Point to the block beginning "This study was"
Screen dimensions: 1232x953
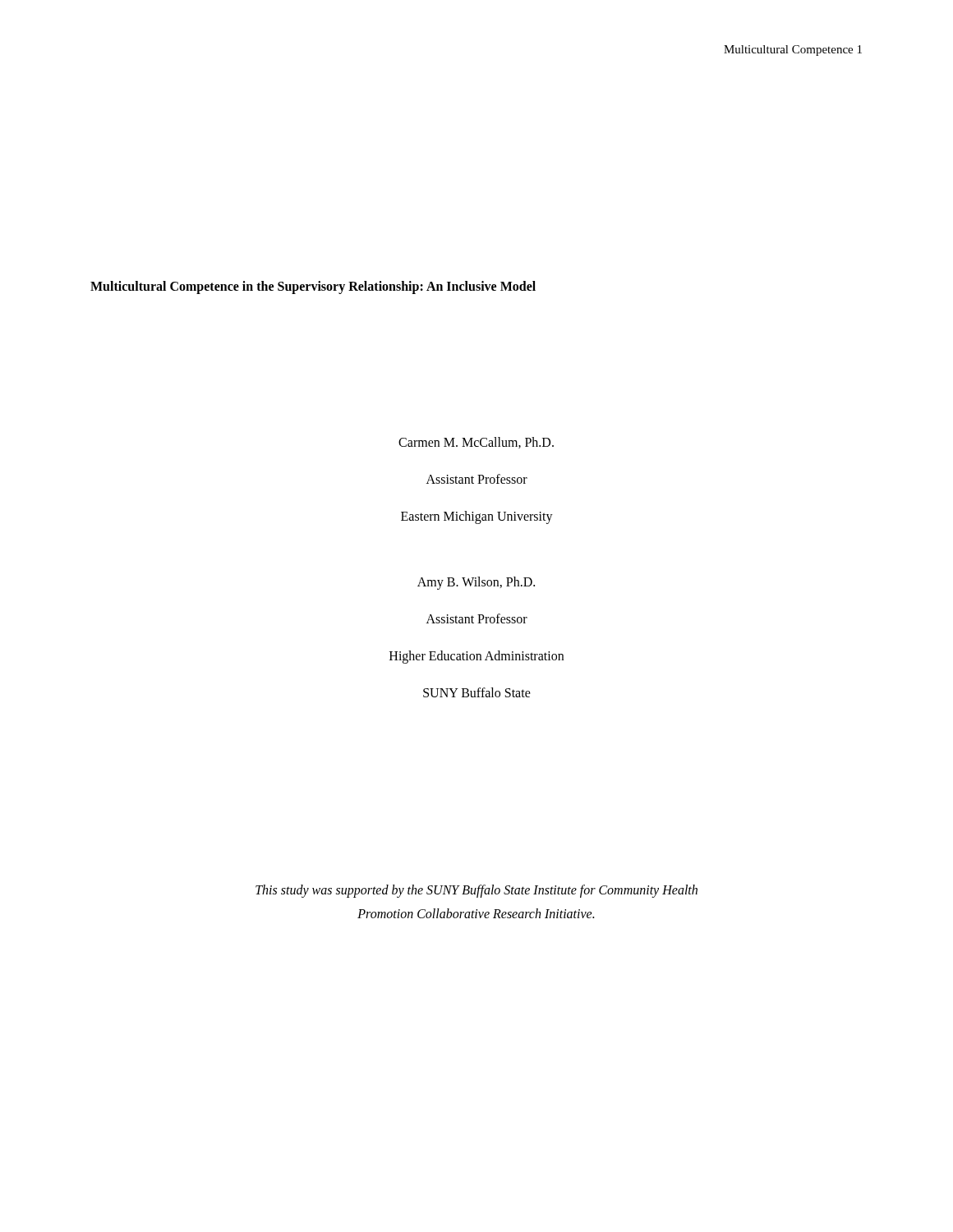[x=476, y=902]
